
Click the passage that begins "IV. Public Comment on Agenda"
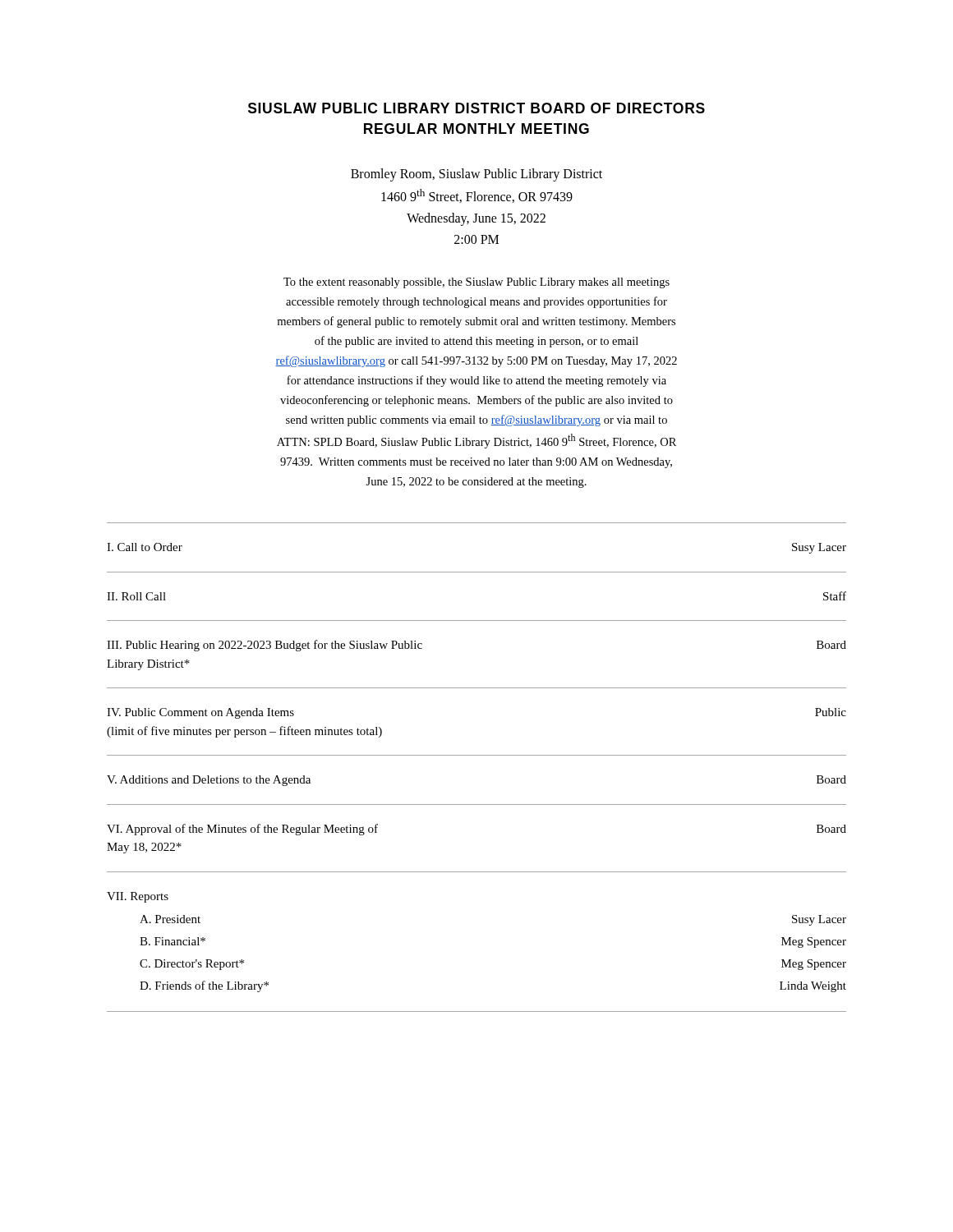198,713
